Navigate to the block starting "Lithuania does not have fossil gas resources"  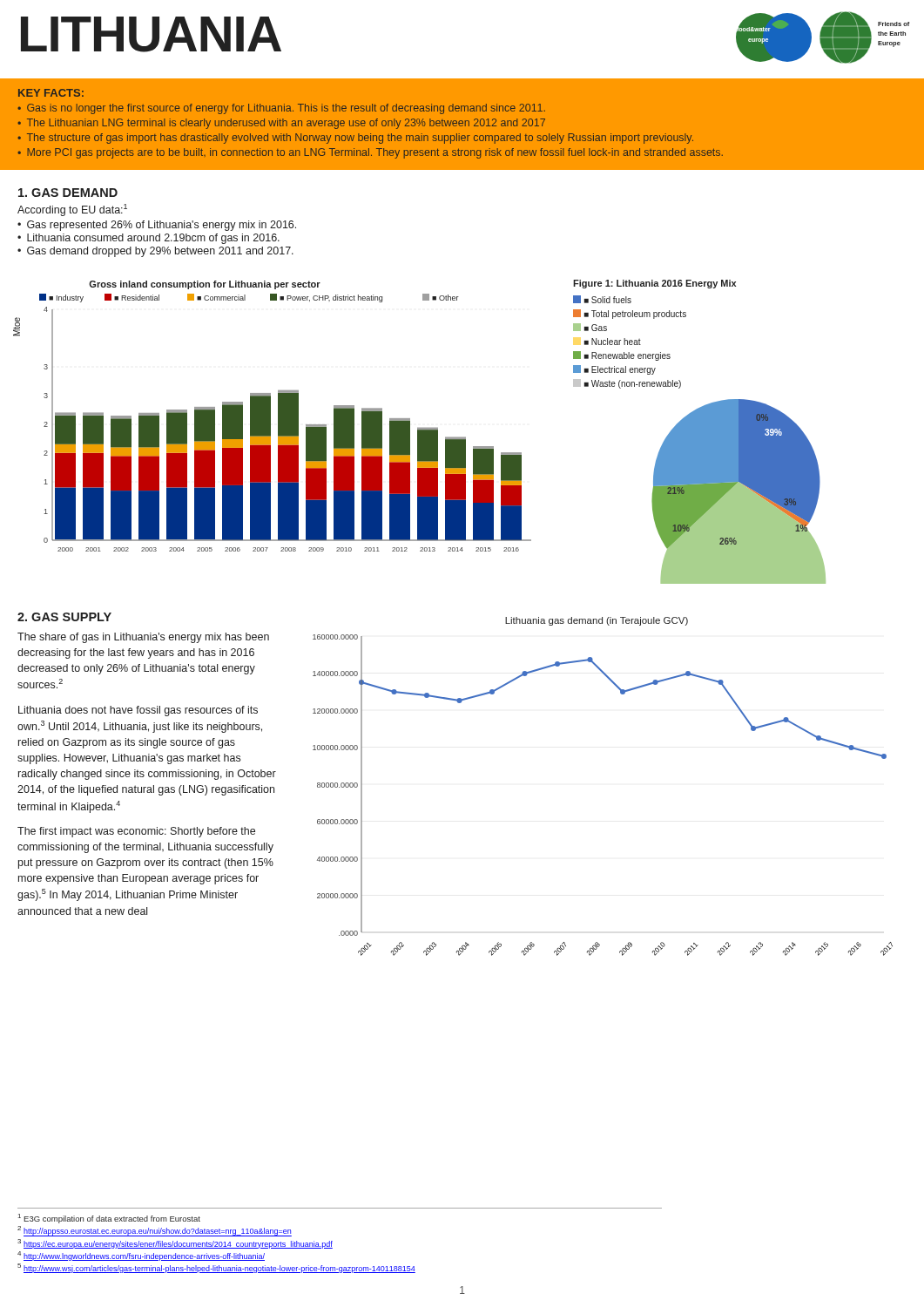pos(147,758)
